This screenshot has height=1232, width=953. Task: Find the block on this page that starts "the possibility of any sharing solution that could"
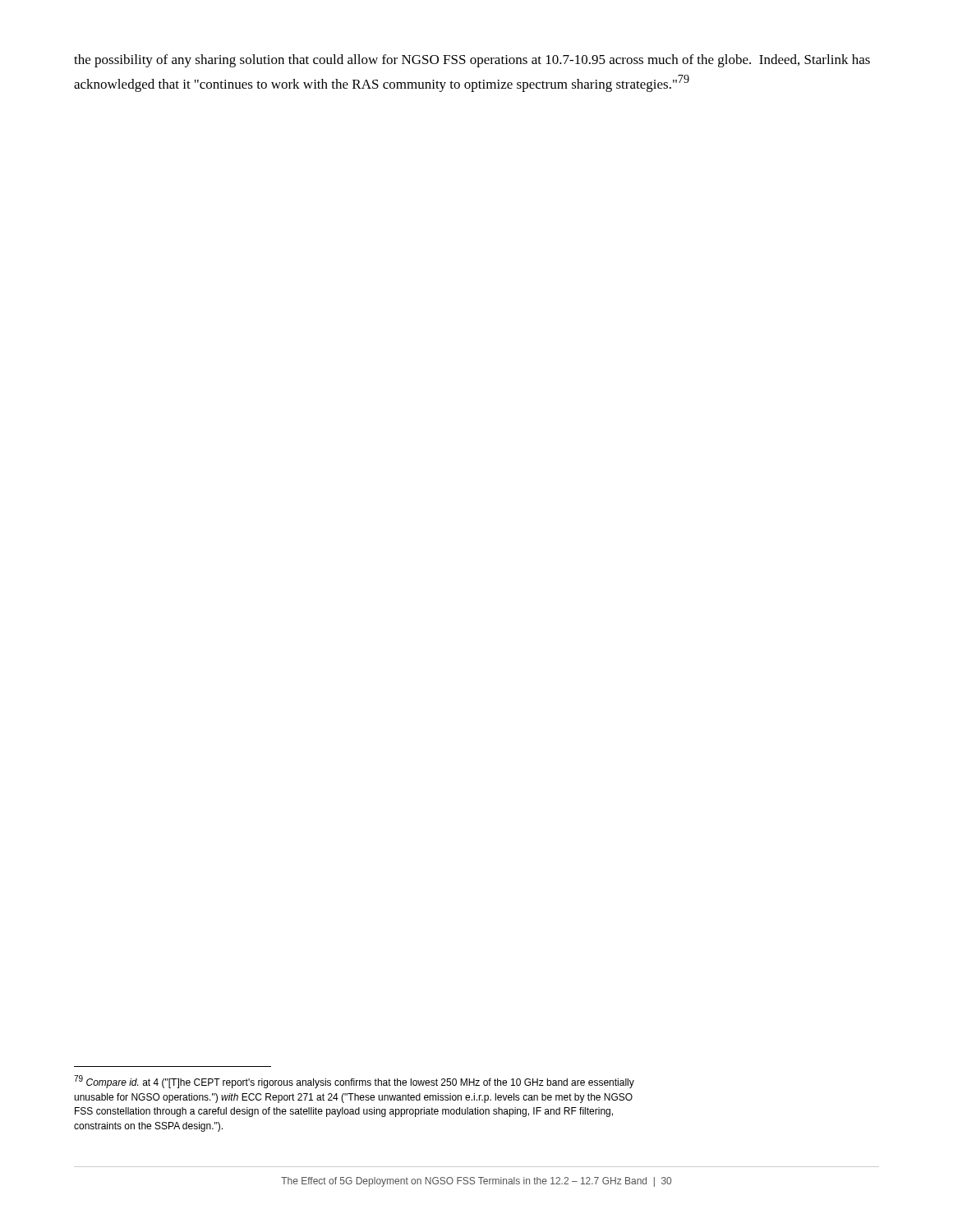[x=472, y=72]
